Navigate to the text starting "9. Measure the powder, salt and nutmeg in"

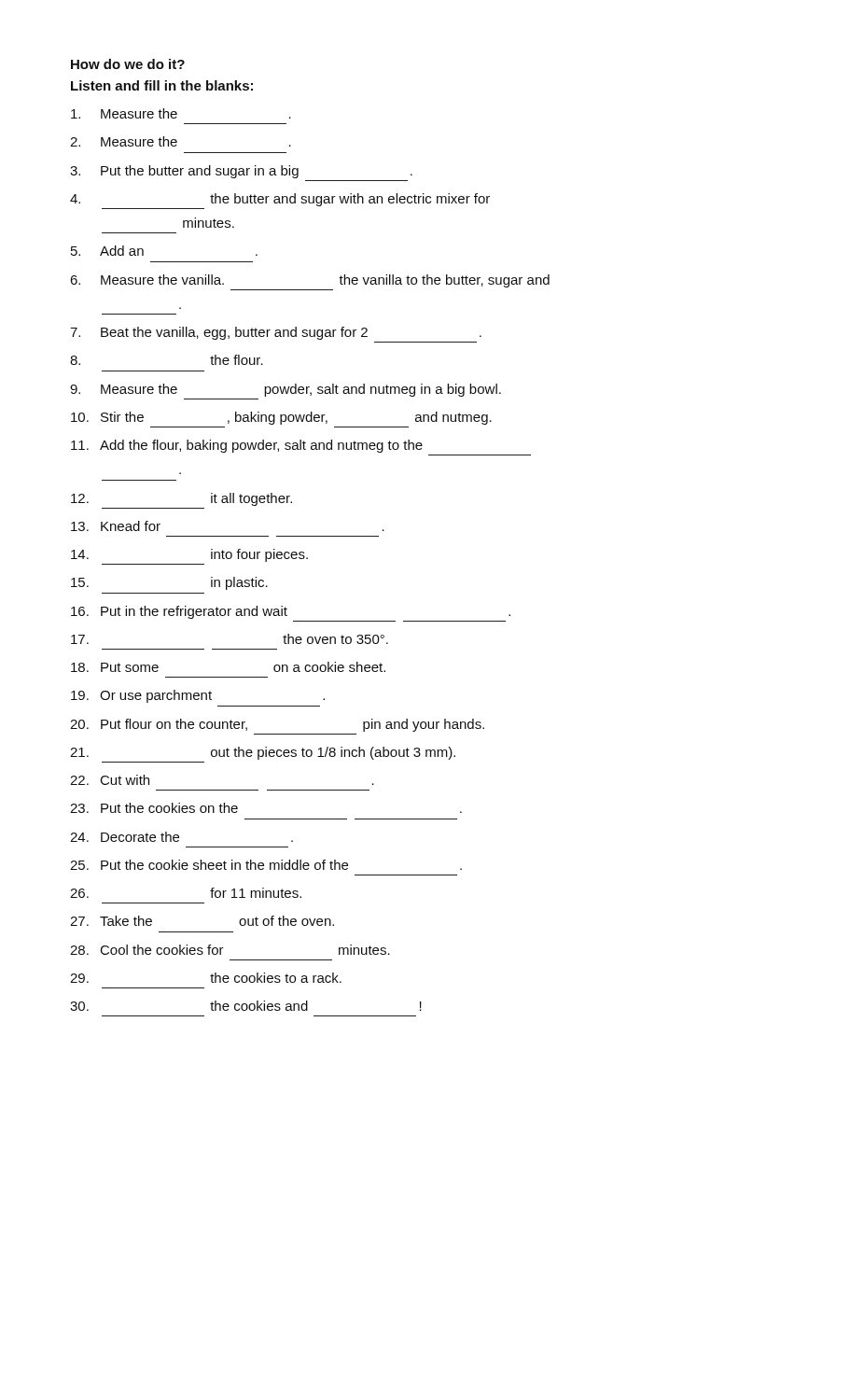pyautogui.click(x=425, y=388)
